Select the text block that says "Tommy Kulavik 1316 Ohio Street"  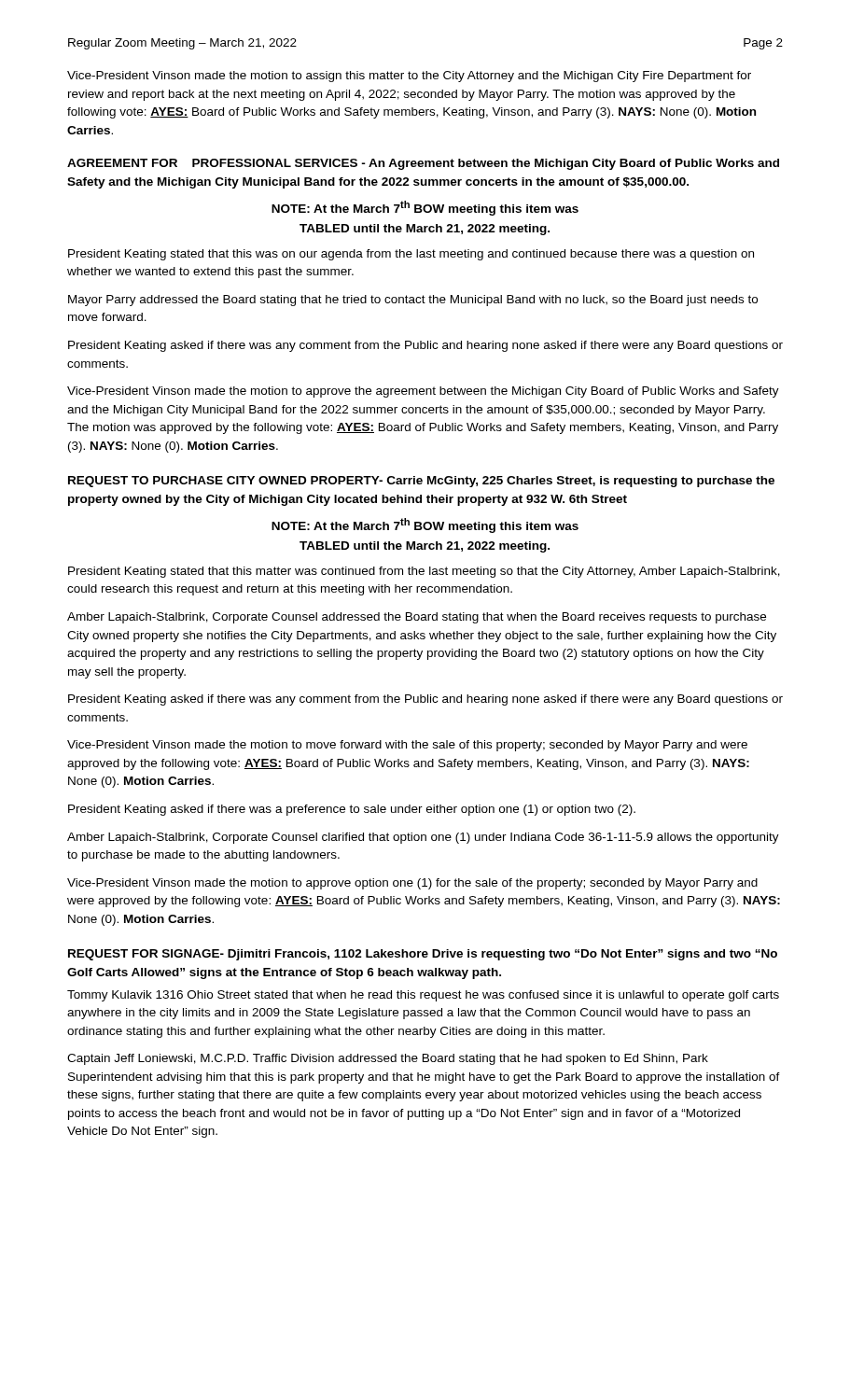tap(425, 1013)
